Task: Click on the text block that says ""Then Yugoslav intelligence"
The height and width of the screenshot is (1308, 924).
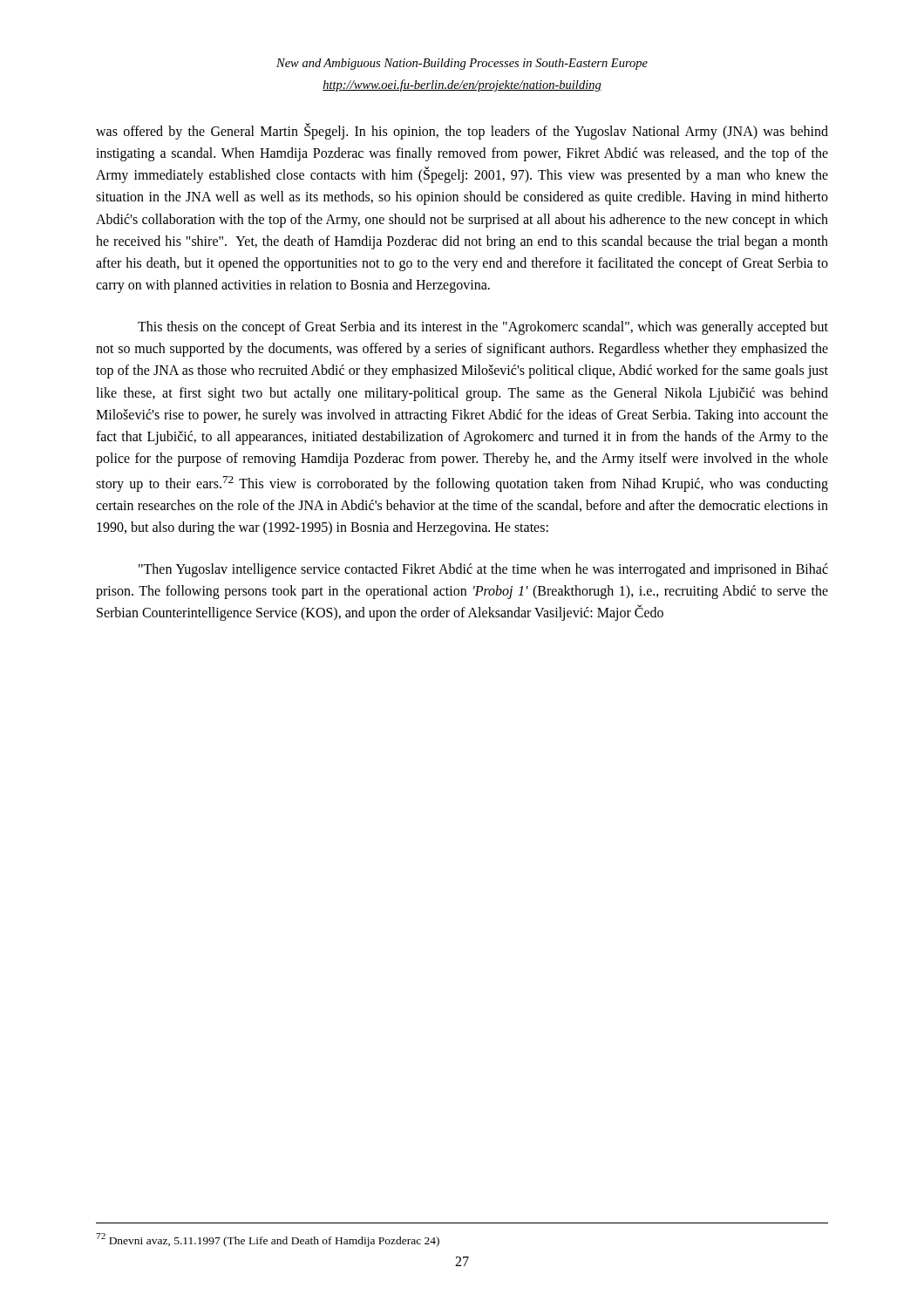Action: [462, 591]
